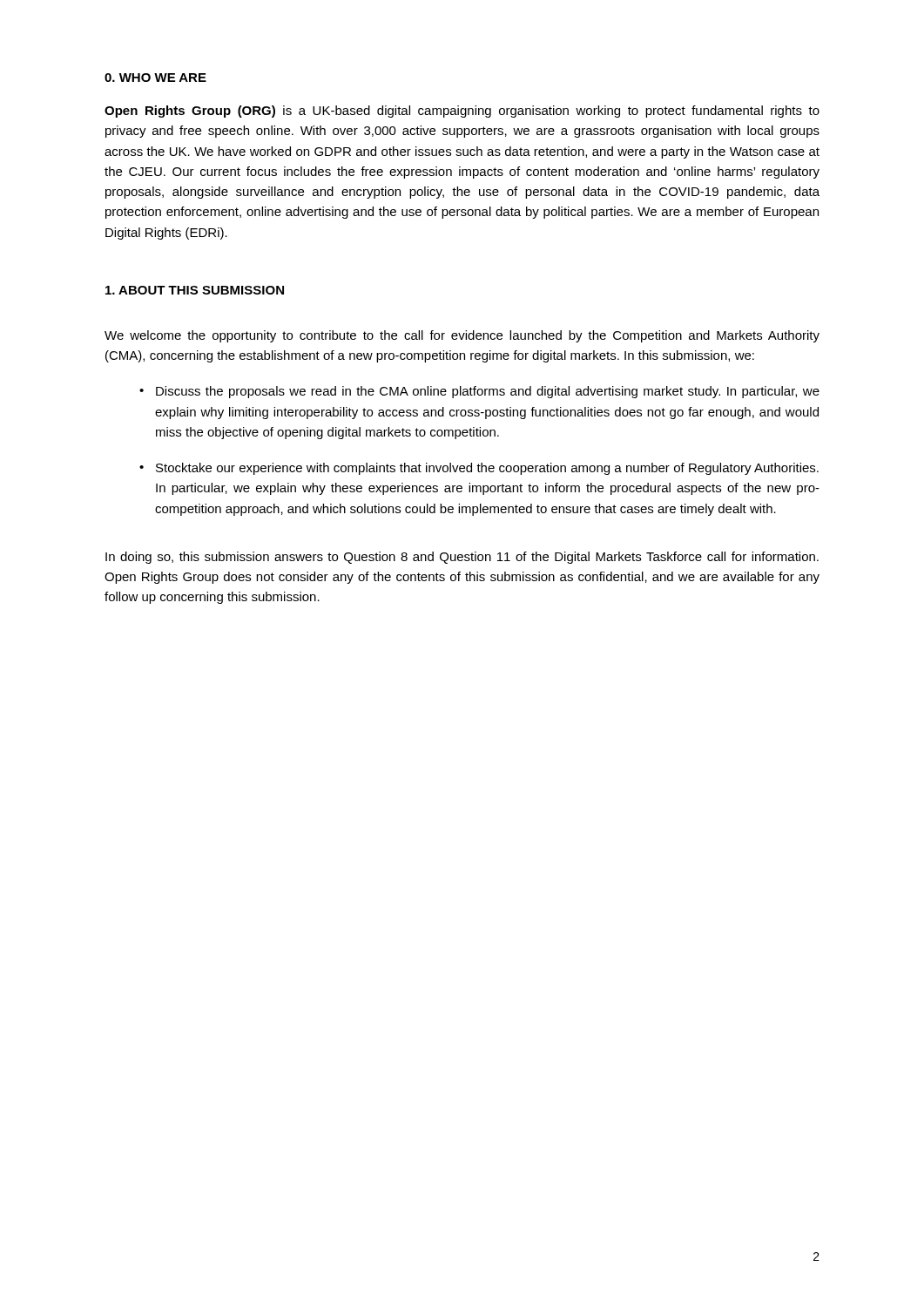Viewport: 924px width, 1307px height.
Task: Find the block on this page that starts "We welcome the opportunity"
Action: pos(462,345)
